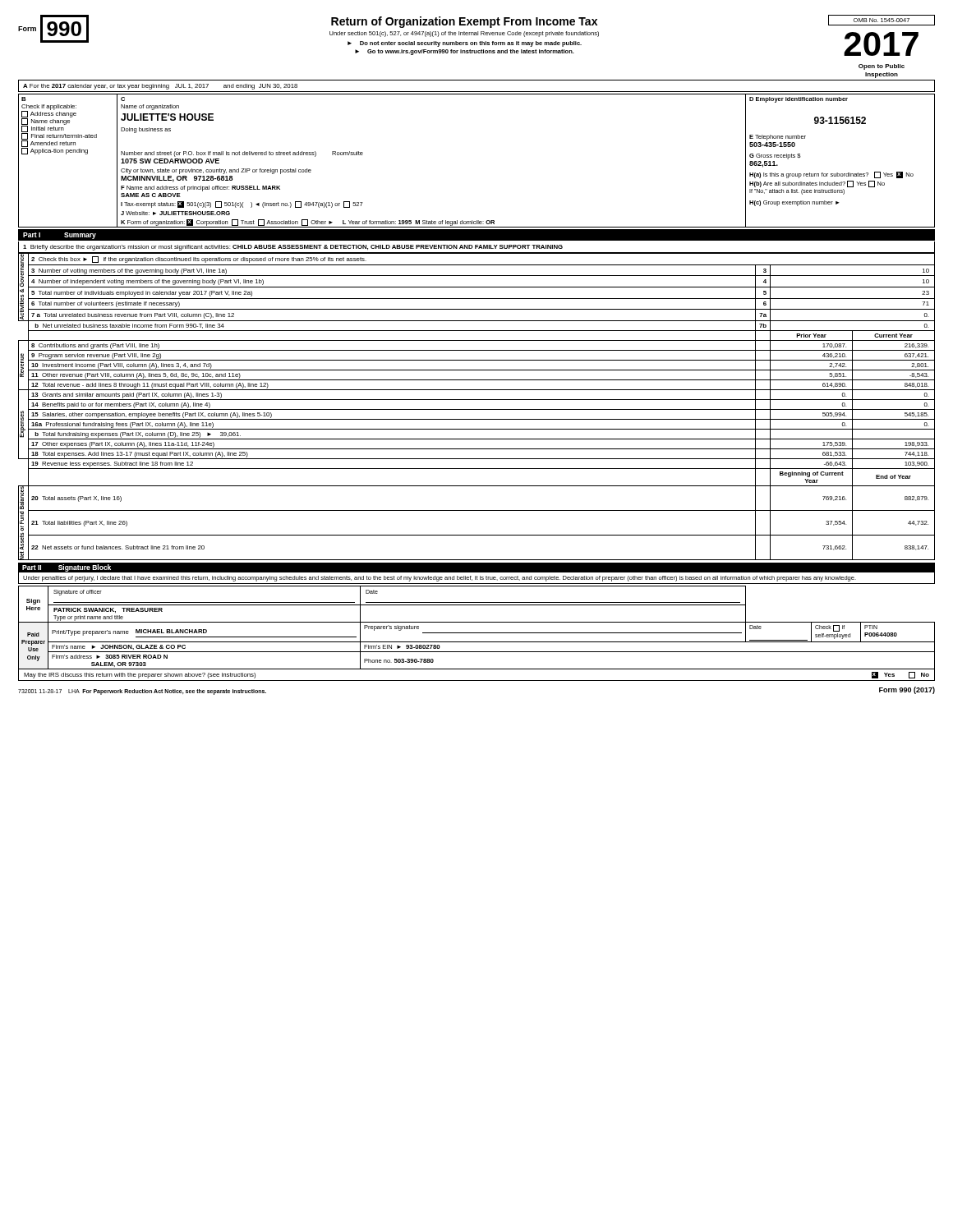Screen dimensions: 1232x953
Task: Click the passage that begins "May the IRS discuss this"
Action: (x=476, y=675)
